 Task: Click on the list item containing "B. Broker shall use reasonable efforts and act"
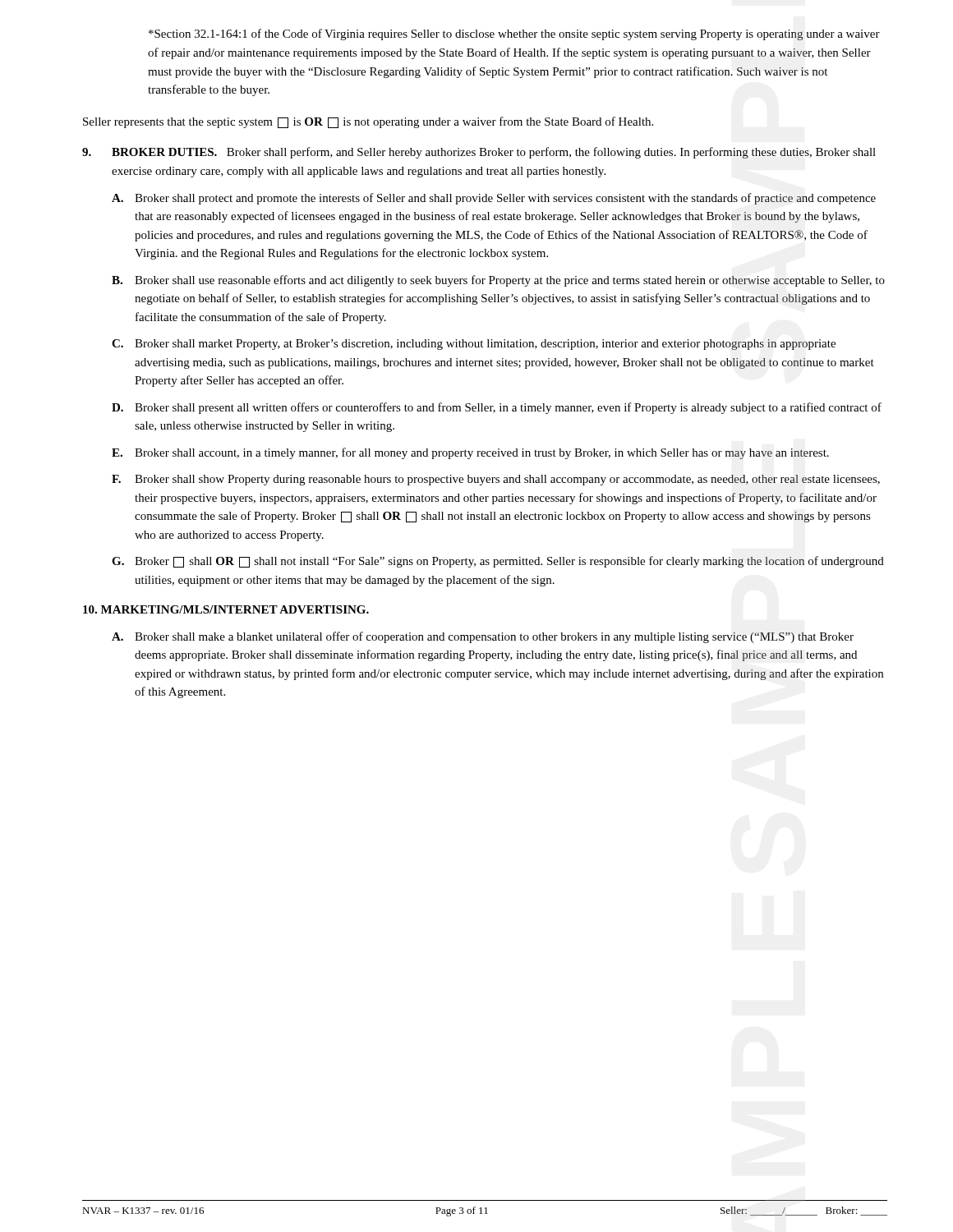click(x=499, y=298)
